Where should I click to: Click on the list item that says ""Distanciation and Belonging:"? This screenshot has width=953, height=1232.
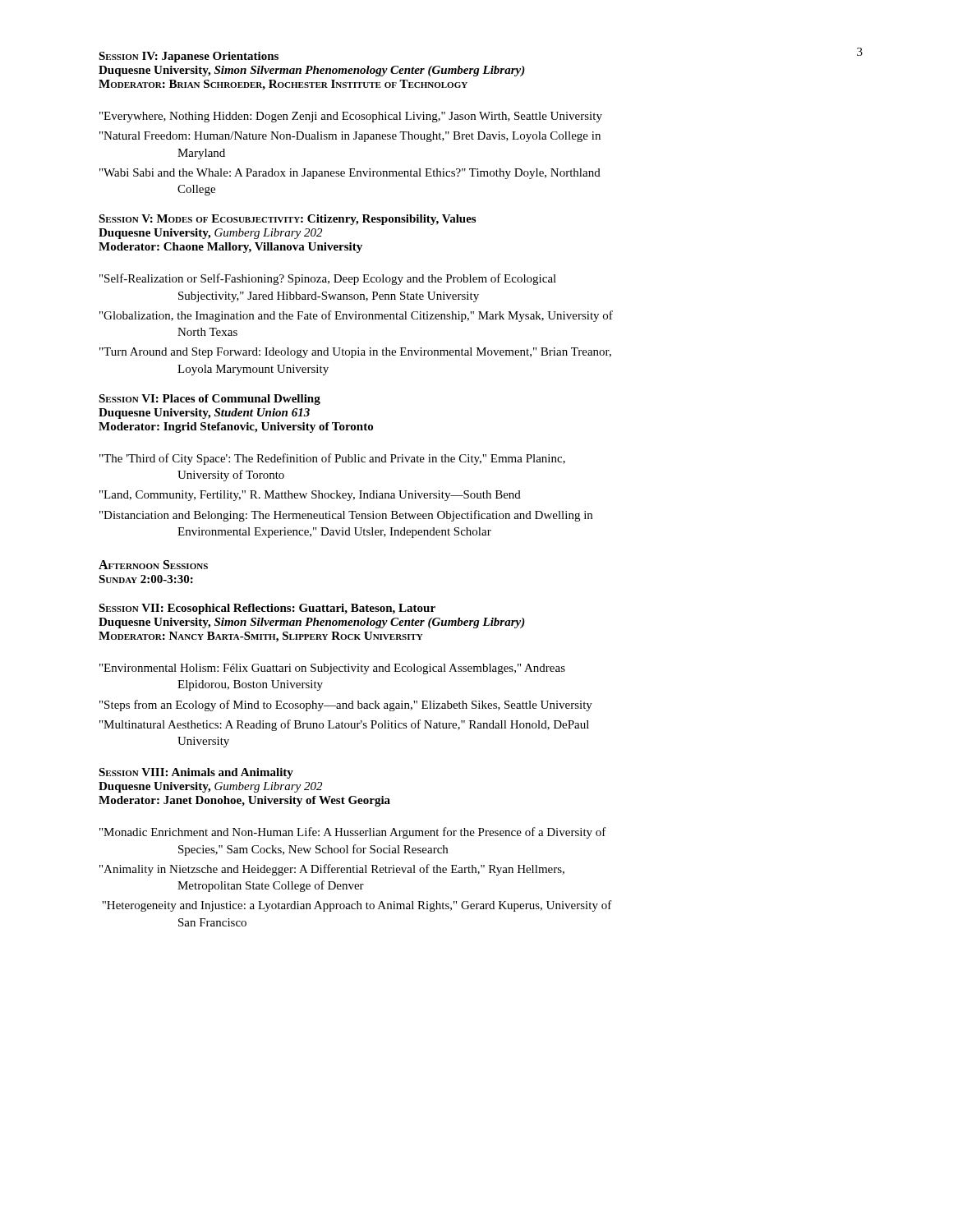346,523
